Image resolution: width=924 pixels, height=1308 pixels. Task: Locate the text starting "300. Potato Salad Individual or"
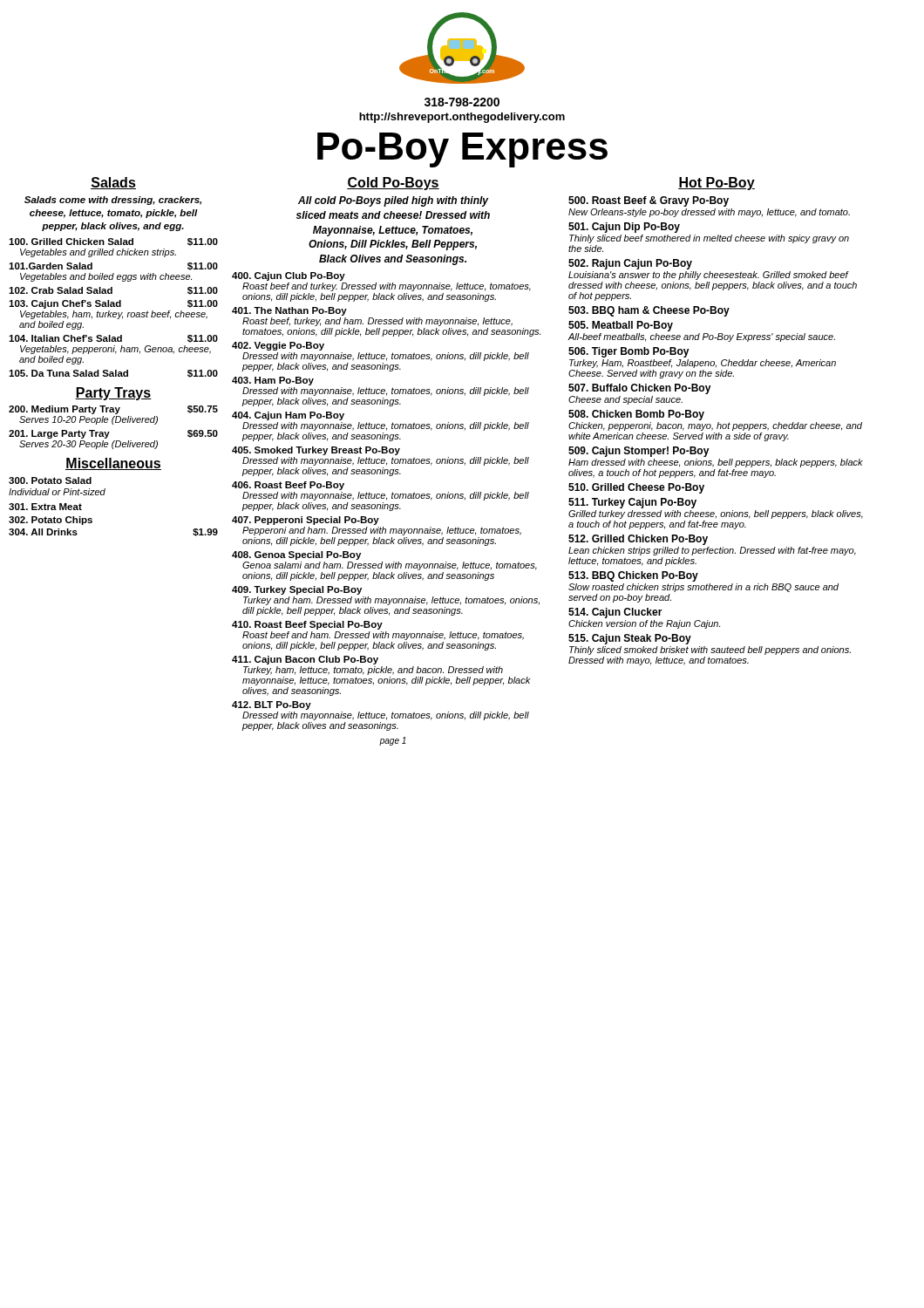pos(113,486)
